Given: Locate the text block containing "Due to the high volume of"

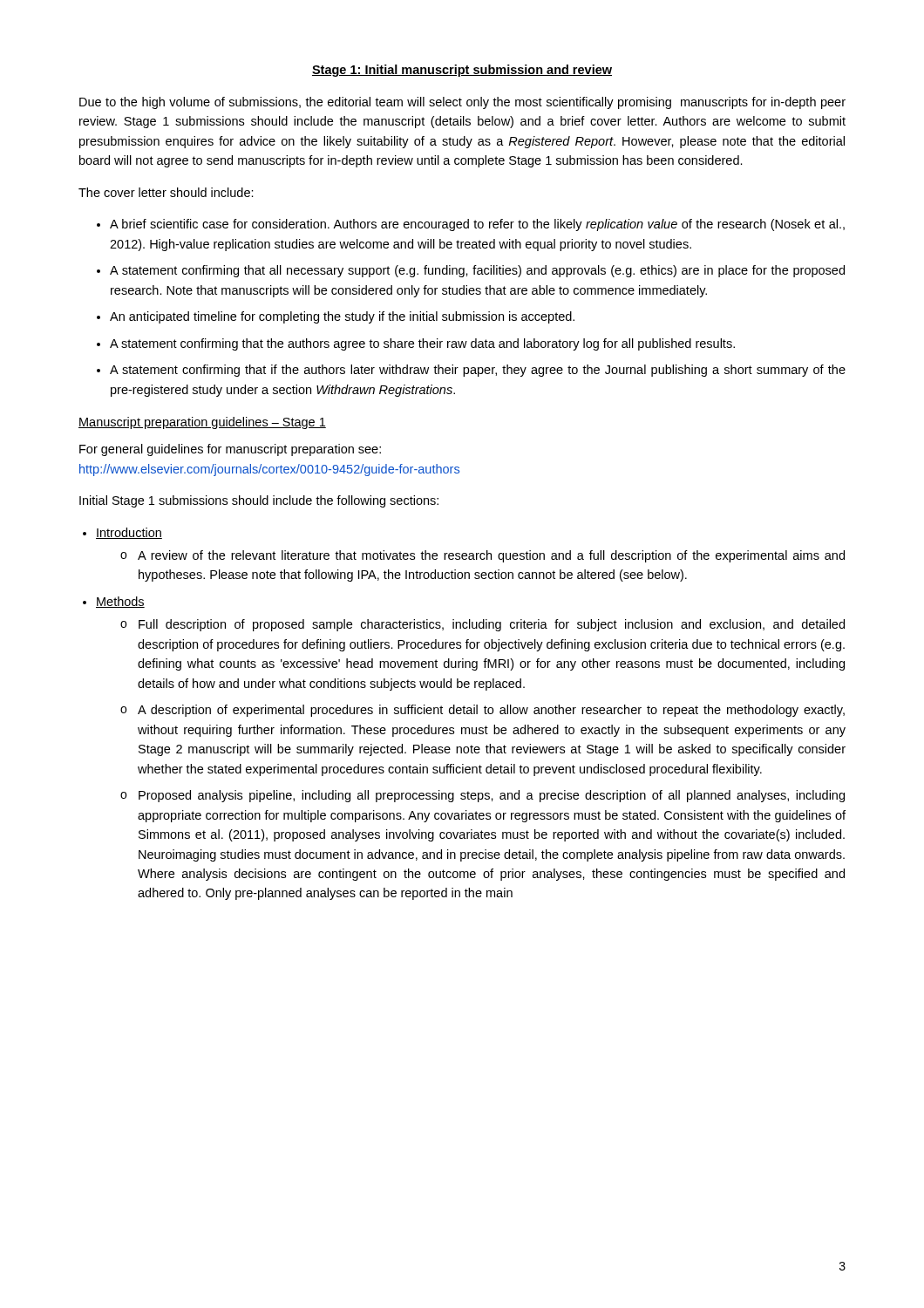Looking at the screenshot, I should pyautogui.click(x=462, y=131).
